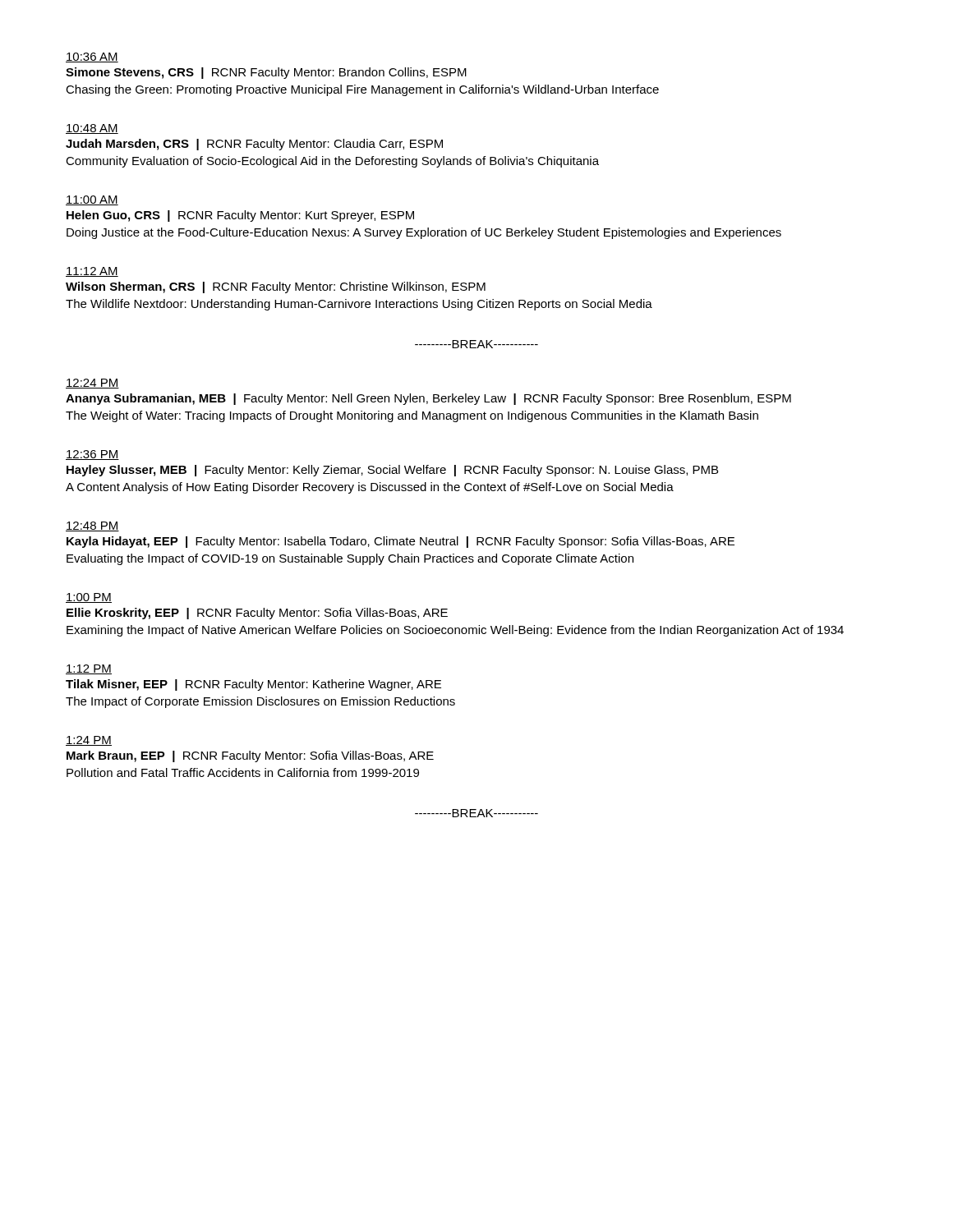Image resolution: width=953 pixels, height=1232 pixels.
Task: Click the passage that begins "1:12 PM Tilak Misner, EEP | RCNR"
Action: (x=89, y=669)
